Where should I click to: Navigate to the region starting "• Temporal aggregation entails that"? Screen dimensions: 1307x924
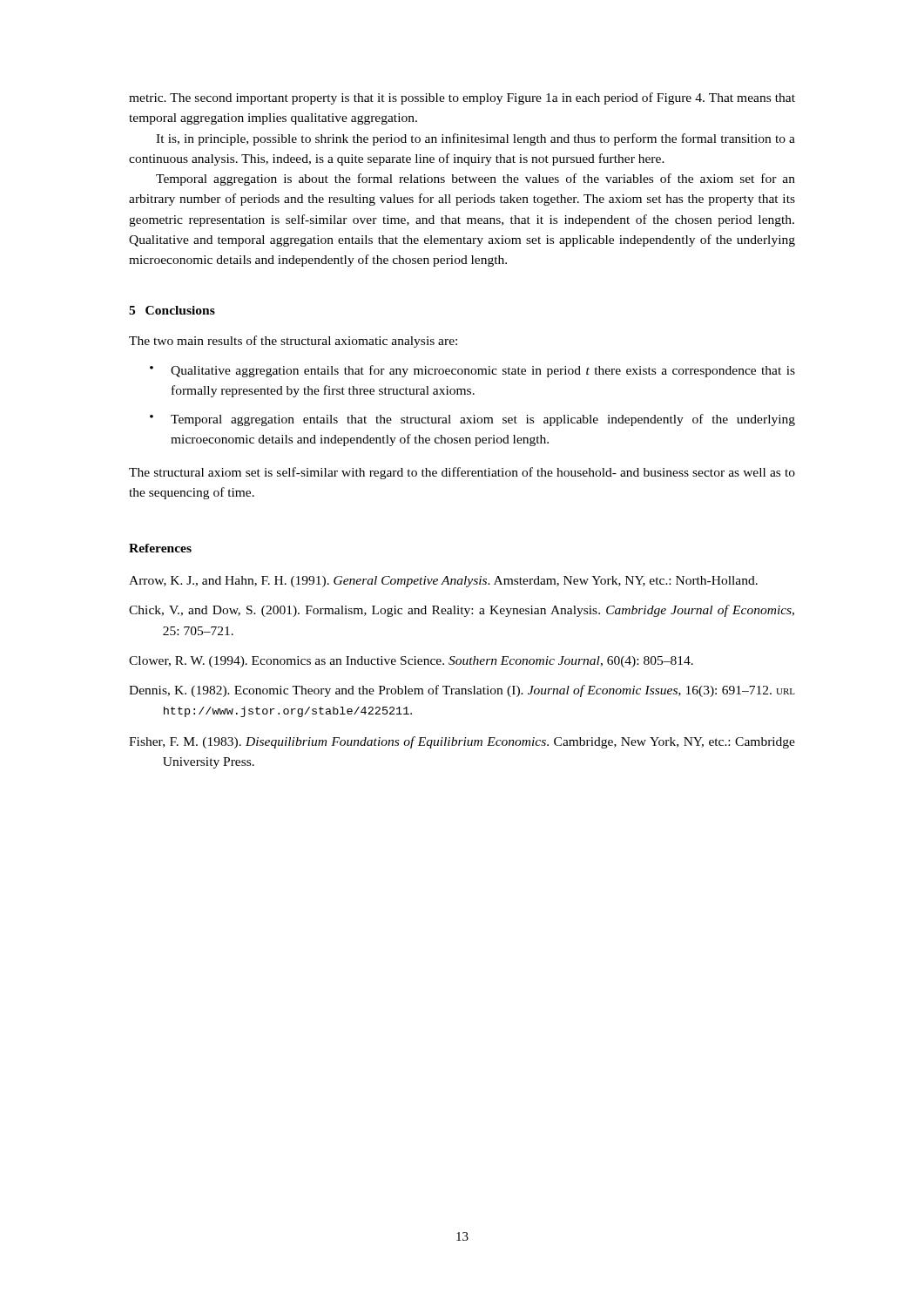(x=472, y=429)
